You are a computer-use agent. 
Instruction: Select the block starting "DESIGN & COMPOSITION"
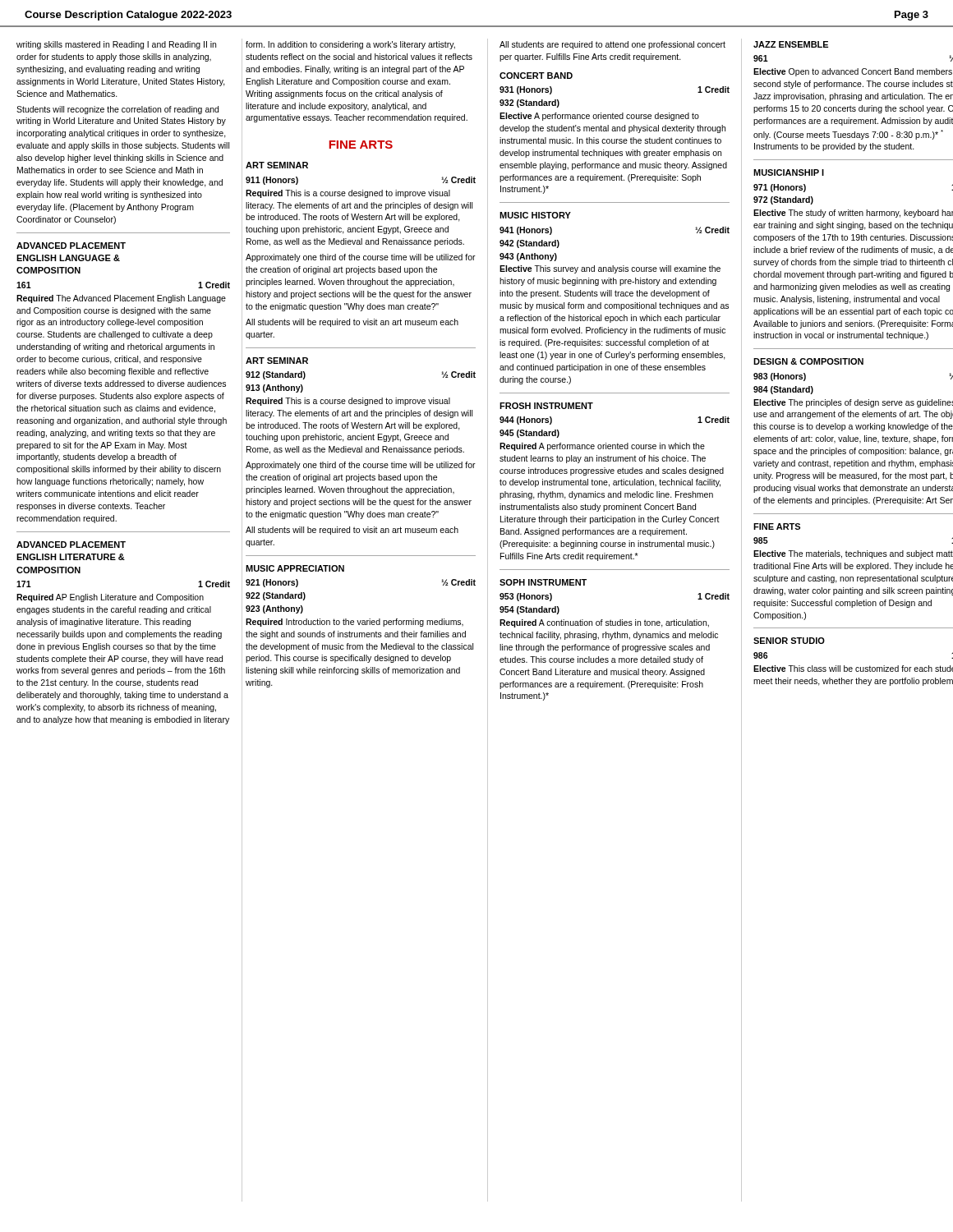click(809, 362)
